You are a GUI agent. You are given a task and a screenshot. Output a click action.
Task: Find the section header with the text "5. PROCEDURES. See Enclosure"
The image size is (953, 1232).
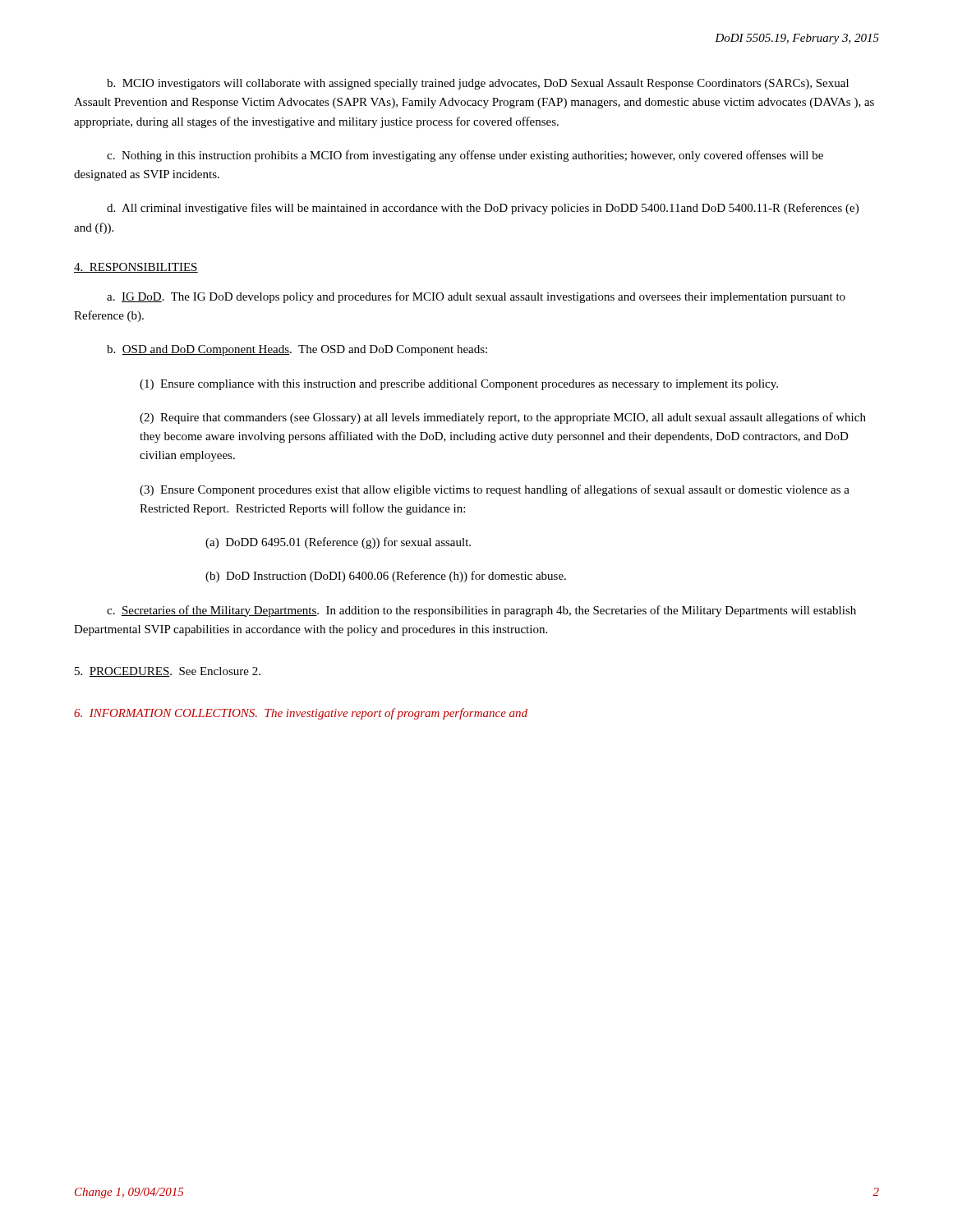point(168,671)
